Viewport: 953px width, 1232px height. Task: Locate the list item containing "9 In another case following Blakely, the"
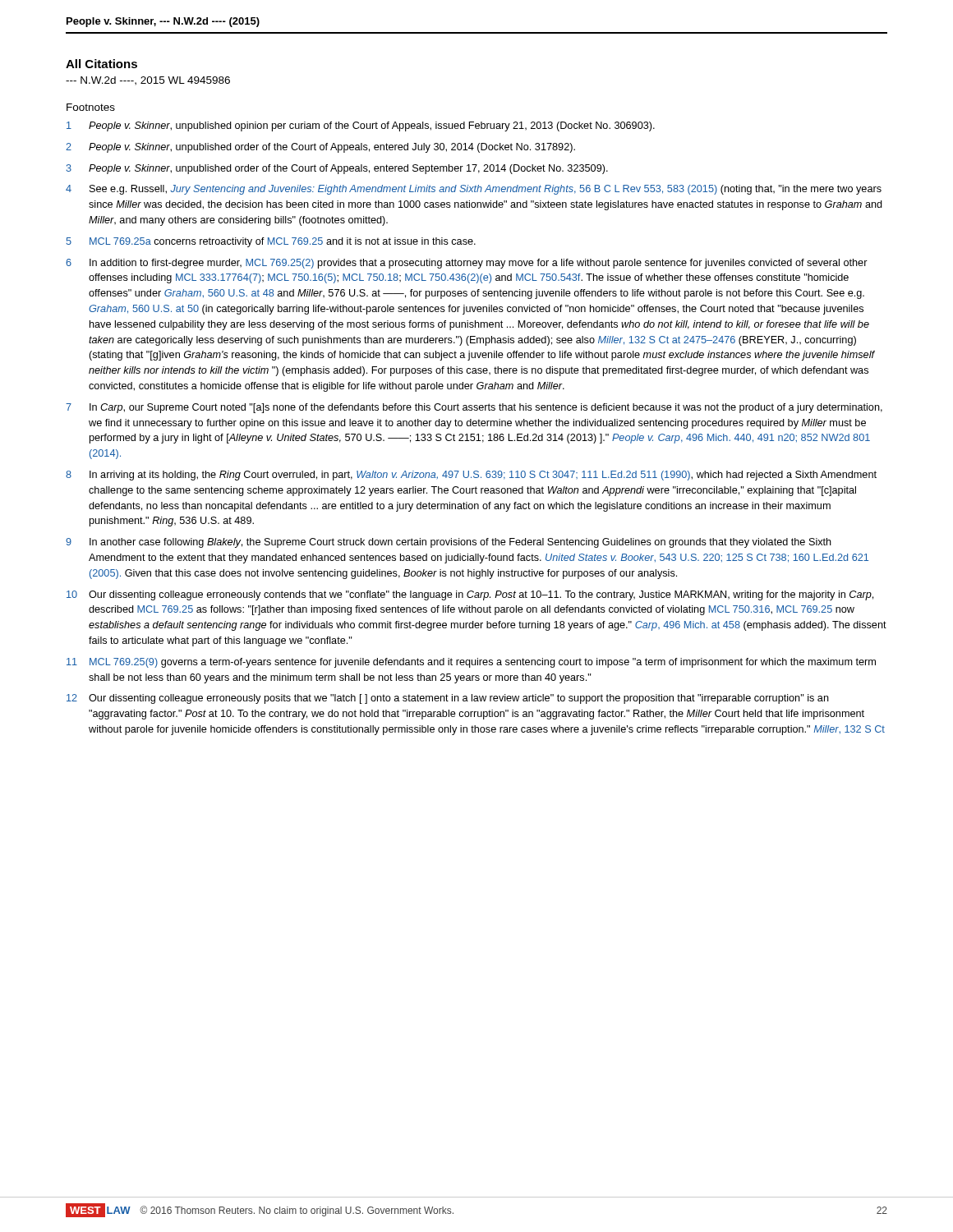click(476, 558)
